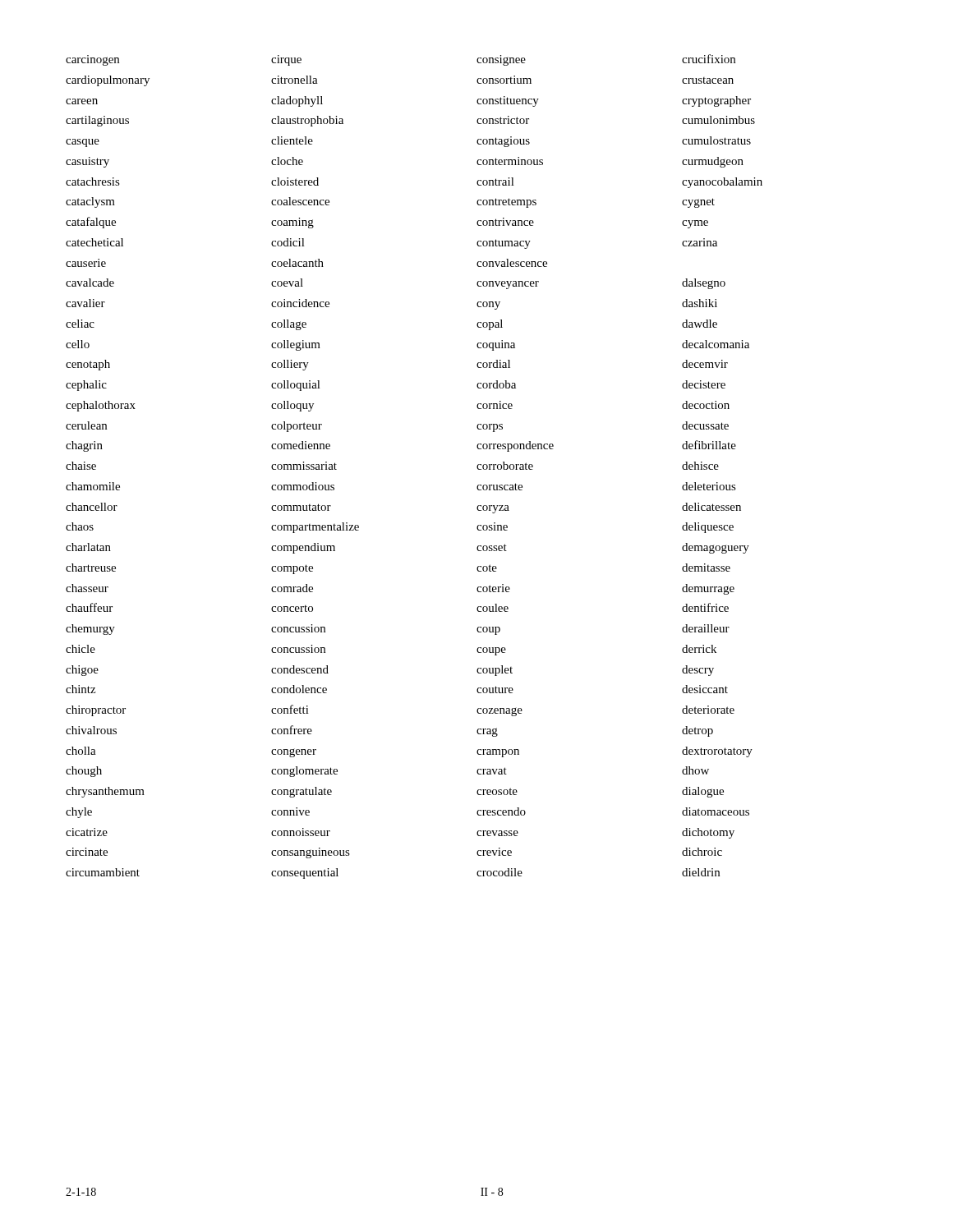Point to the element starting "carcinogen cardiopulmonary careen cartilaginous"
Viewport: 953px width, 1232px height.
88,60
